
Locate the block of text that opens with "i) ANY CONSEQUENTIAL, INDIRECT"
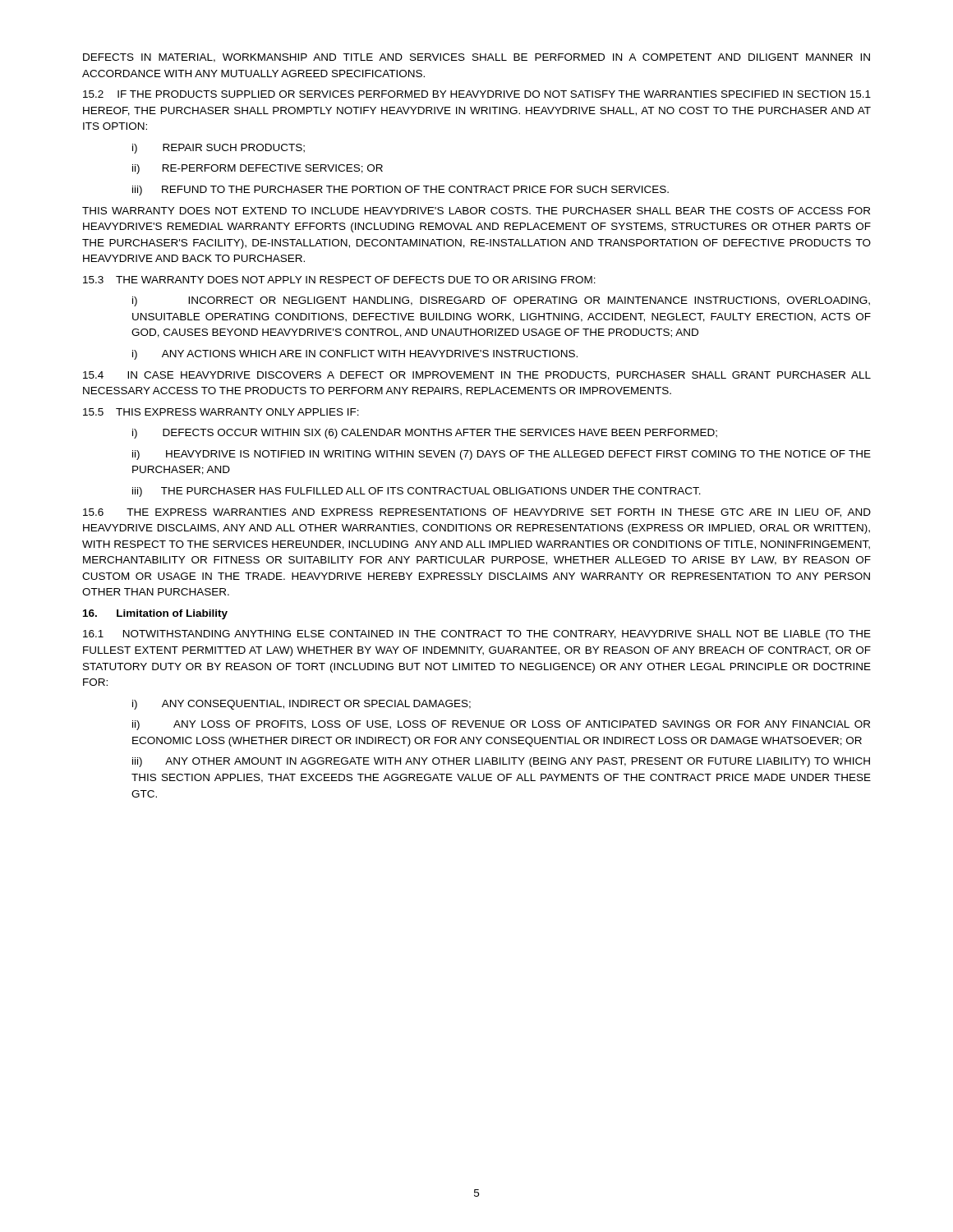476,703
